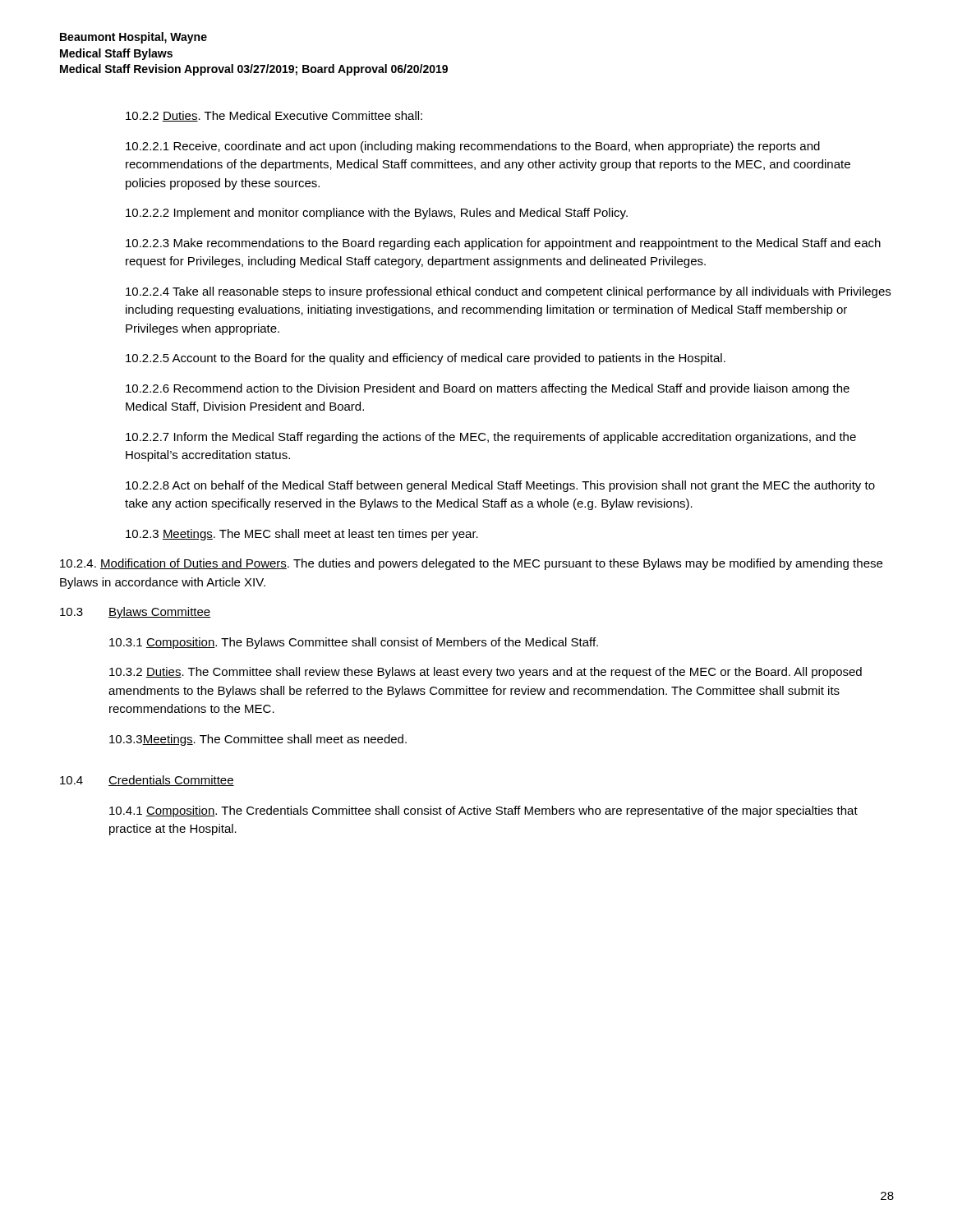Find the text block with the text "2.3 Meetings. The MEC shall meet at"
This screenshot has width=953, height=1232.
[302, 533]
